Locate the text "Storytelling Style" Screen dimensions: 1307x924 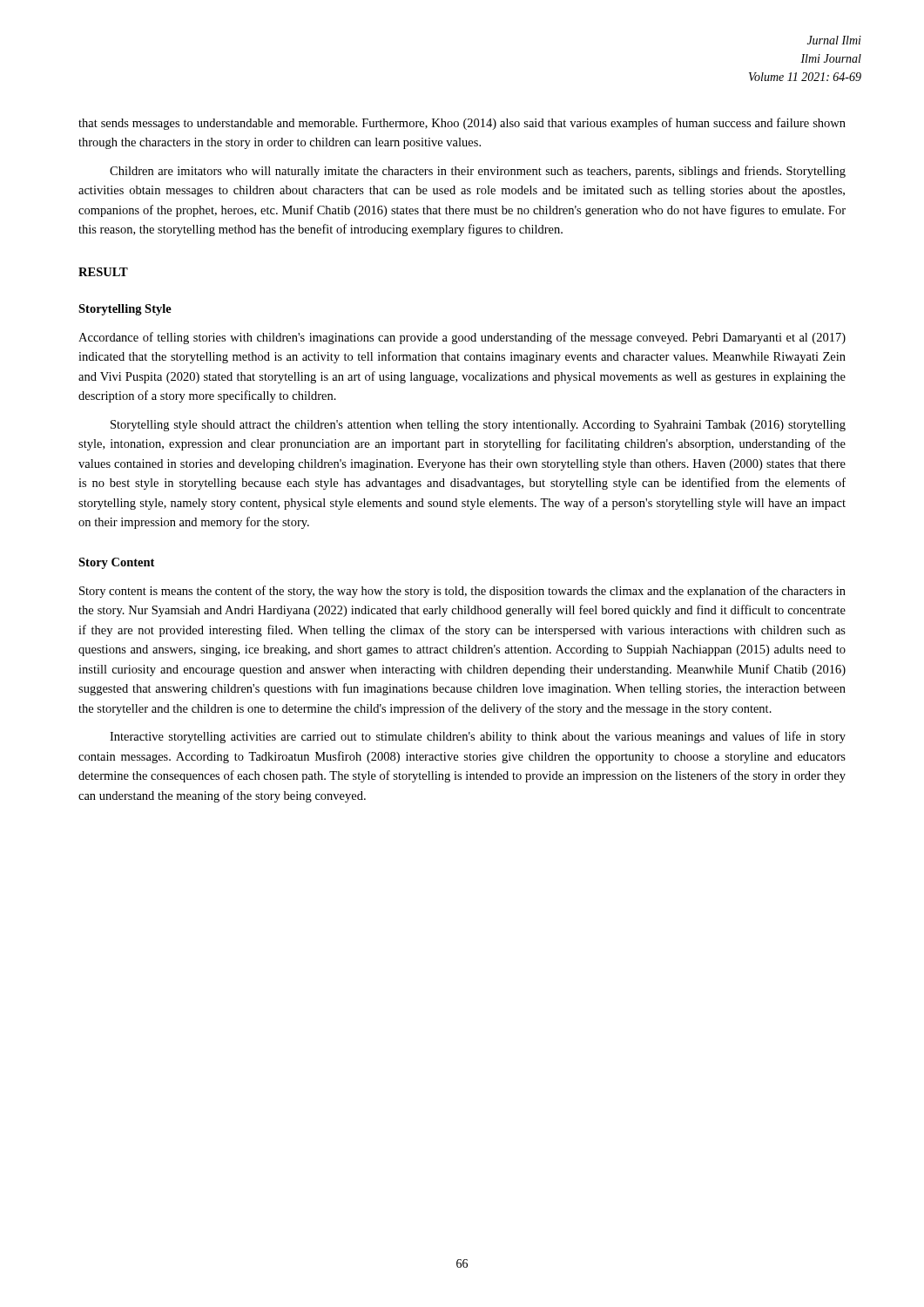pyautogui.click(x=125, y=309)
